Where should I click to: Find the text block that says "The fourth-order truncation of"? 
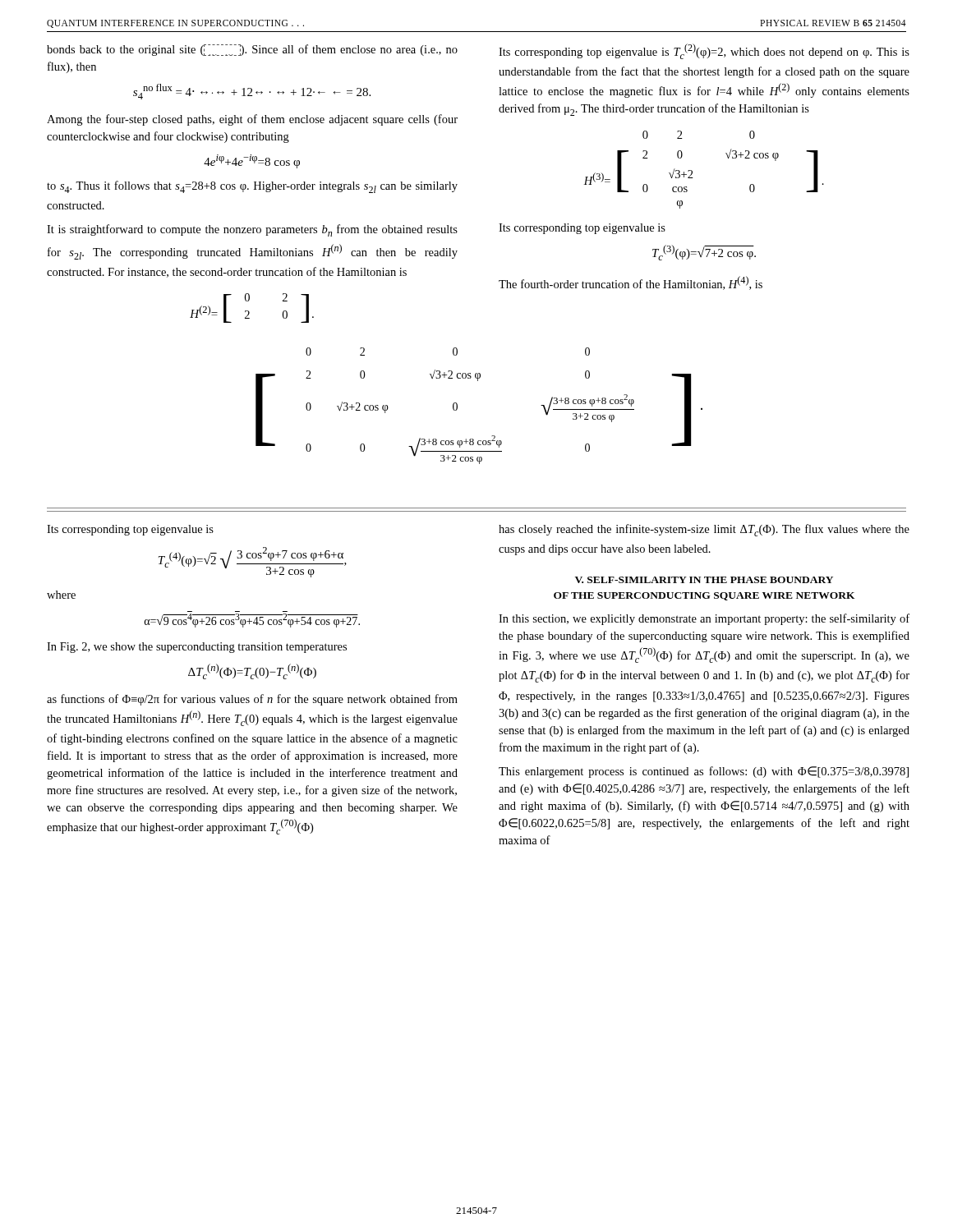[x=704, y=284]
